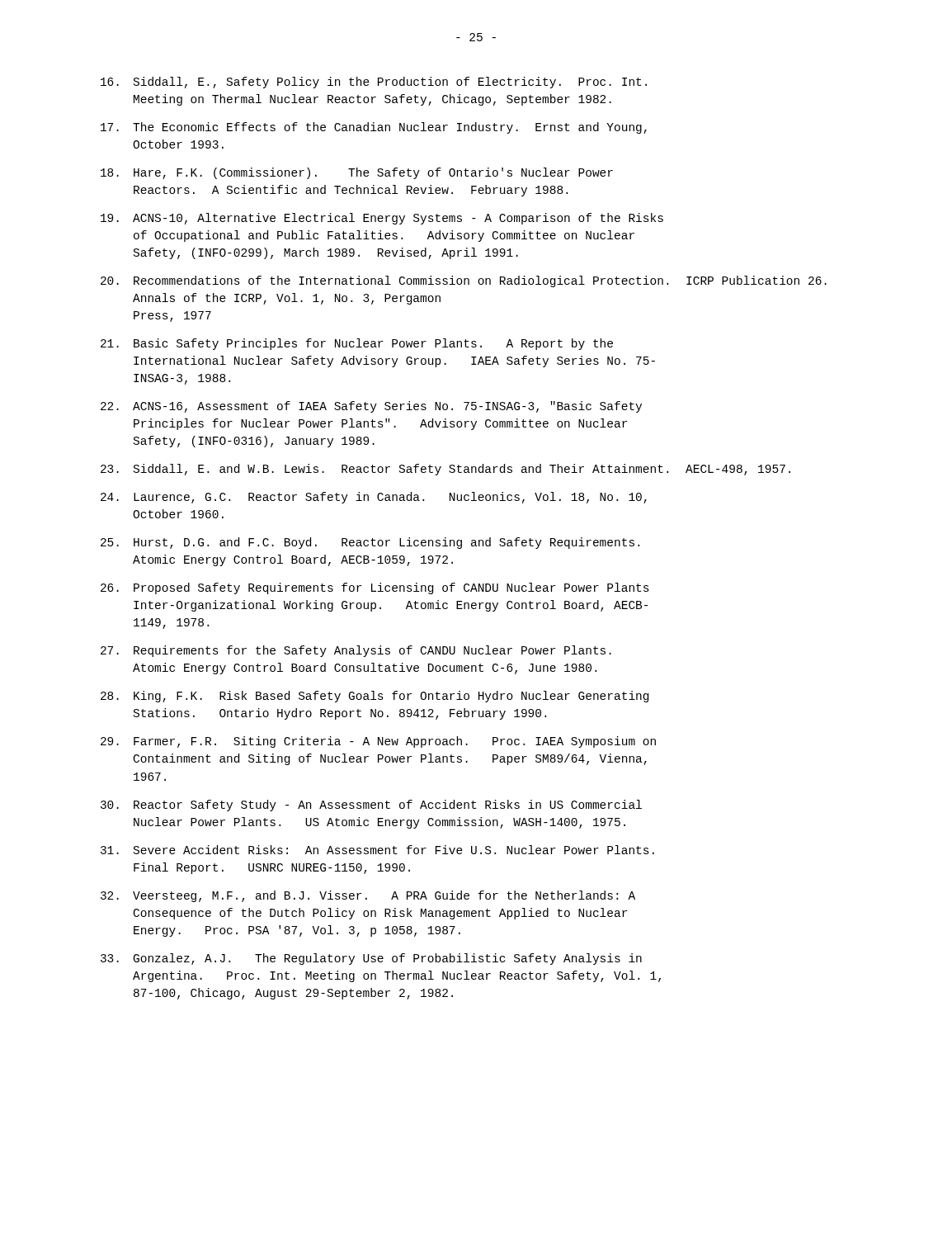
Task: Navigate to the element starting "23. Siddall, E. and W.B. Lewis. Reactor Safety"
Action: (483, 470)
